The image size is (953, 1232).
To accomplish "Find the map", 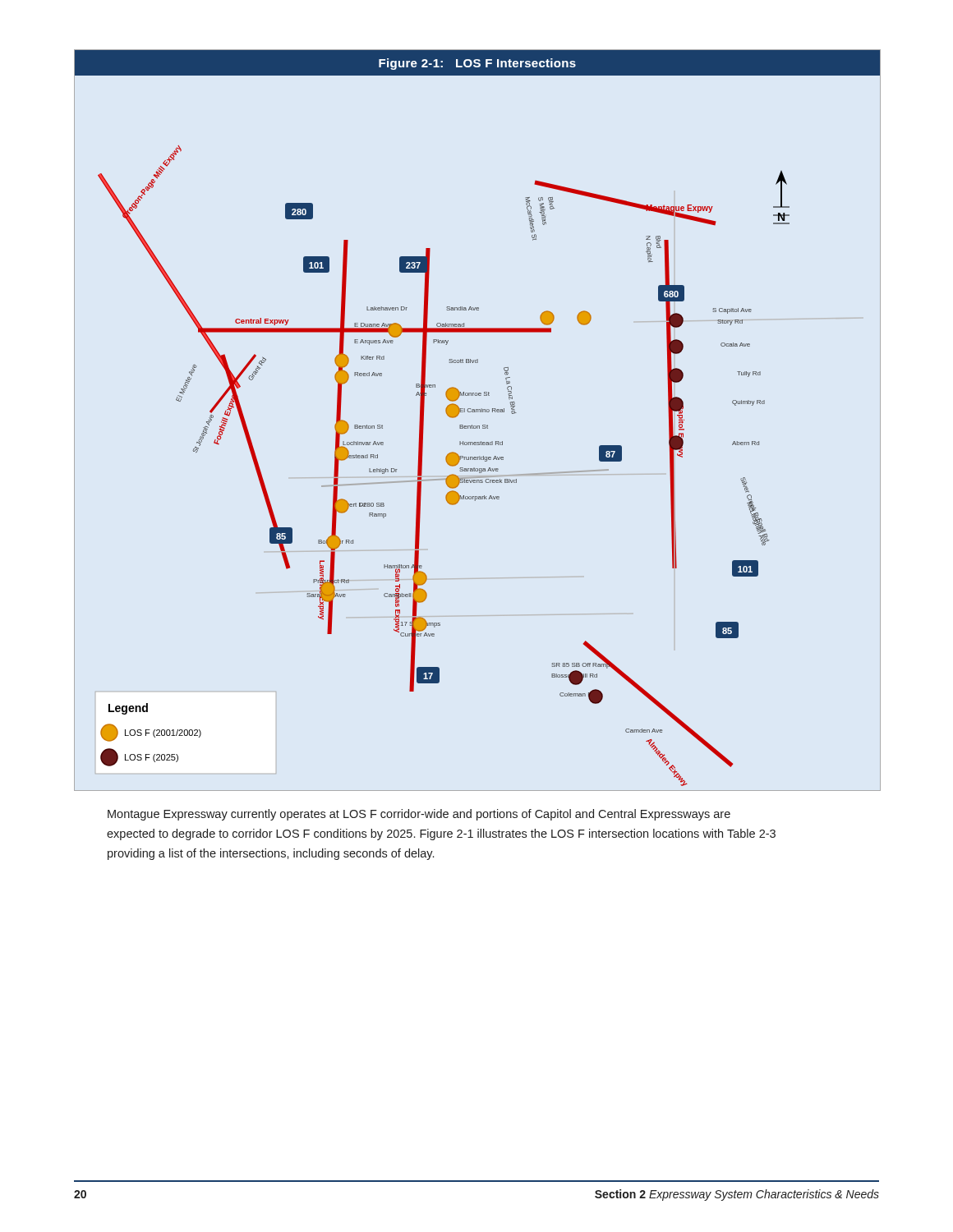I will [477, 420].
